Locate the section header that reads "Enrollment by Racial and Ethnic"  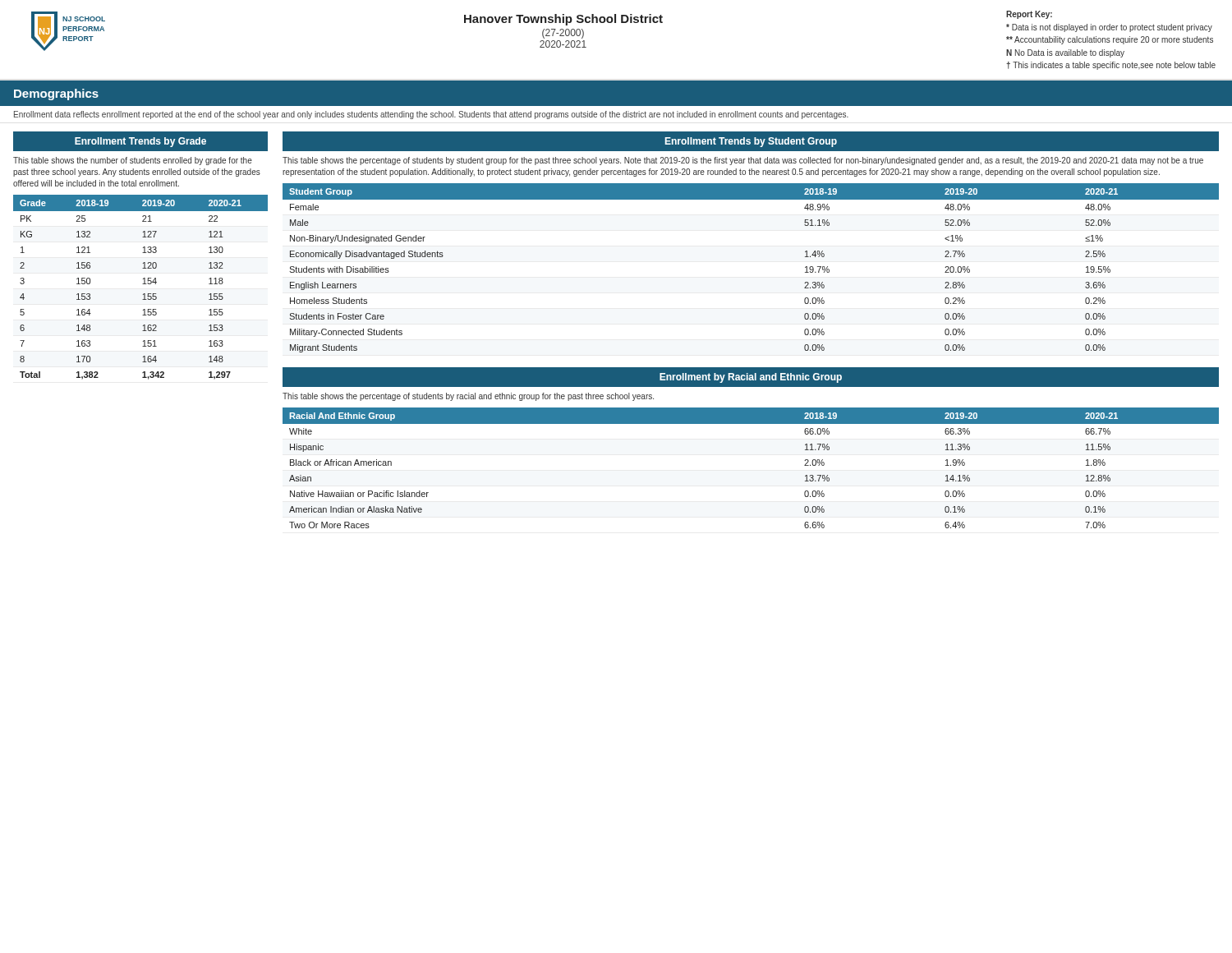click(751, 377)
